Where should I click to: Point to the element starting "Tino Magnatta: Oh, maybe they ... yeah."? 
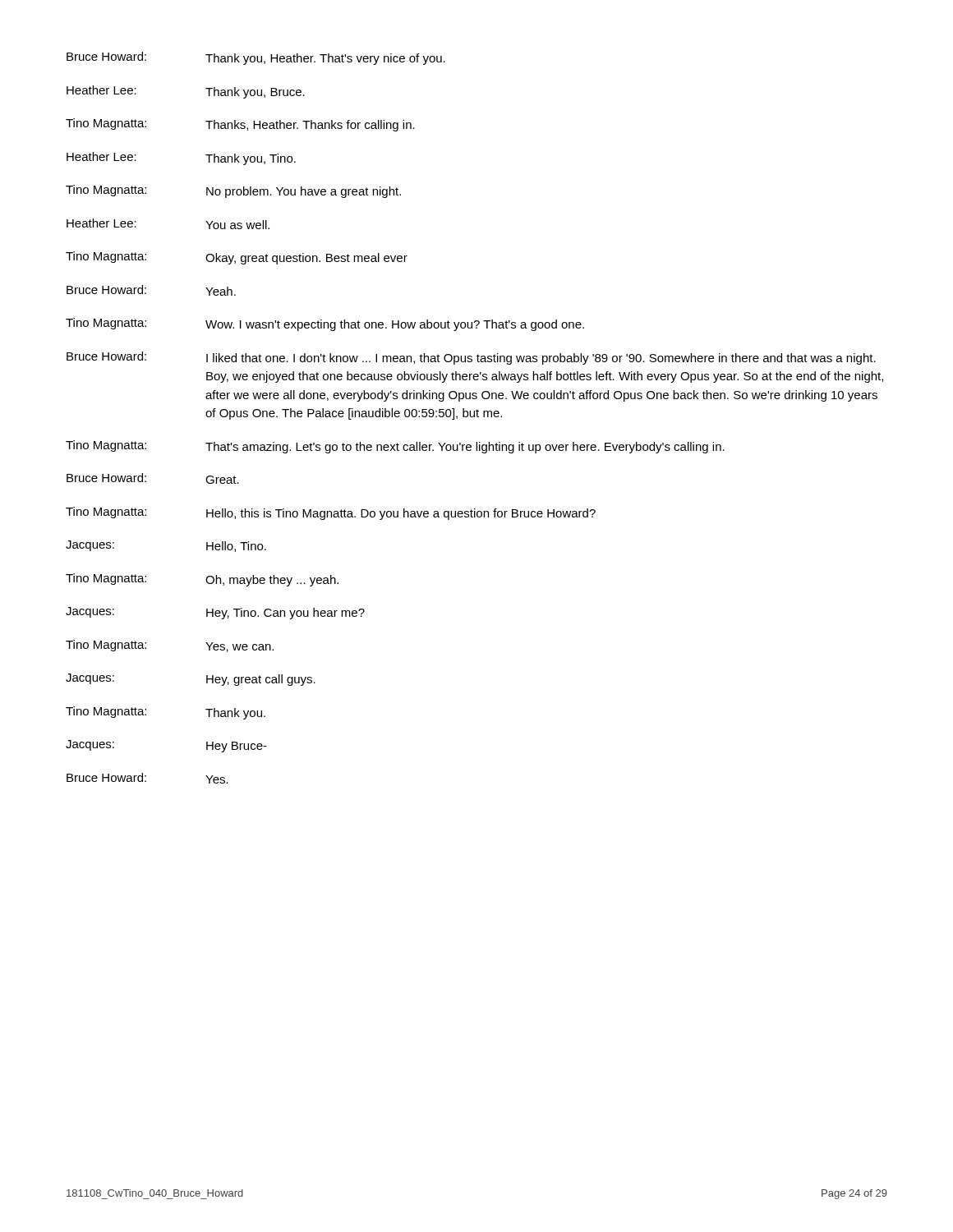(x=202, y=580)
